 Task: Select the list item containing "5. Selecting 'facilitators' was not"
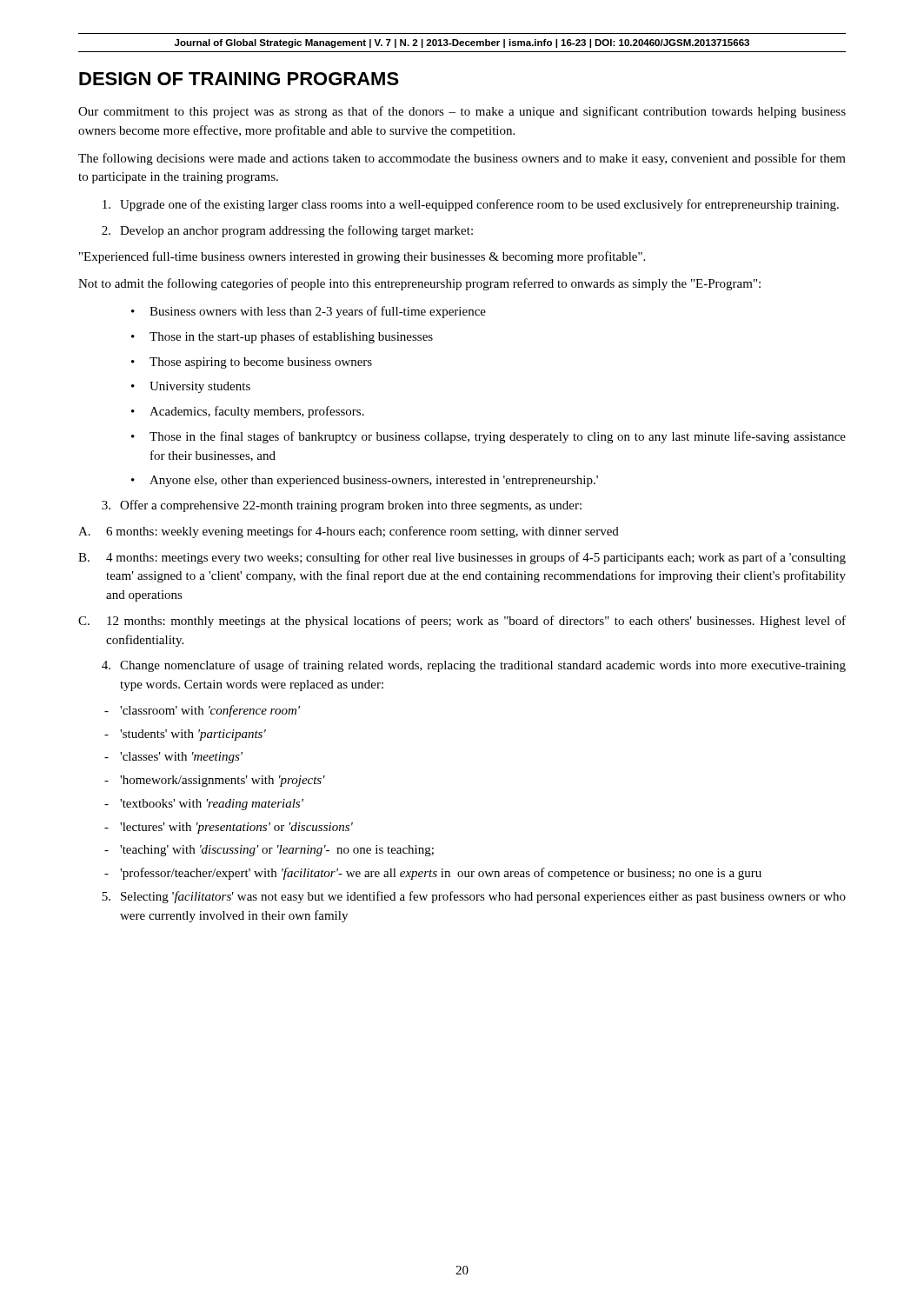[x=462, y=906]
